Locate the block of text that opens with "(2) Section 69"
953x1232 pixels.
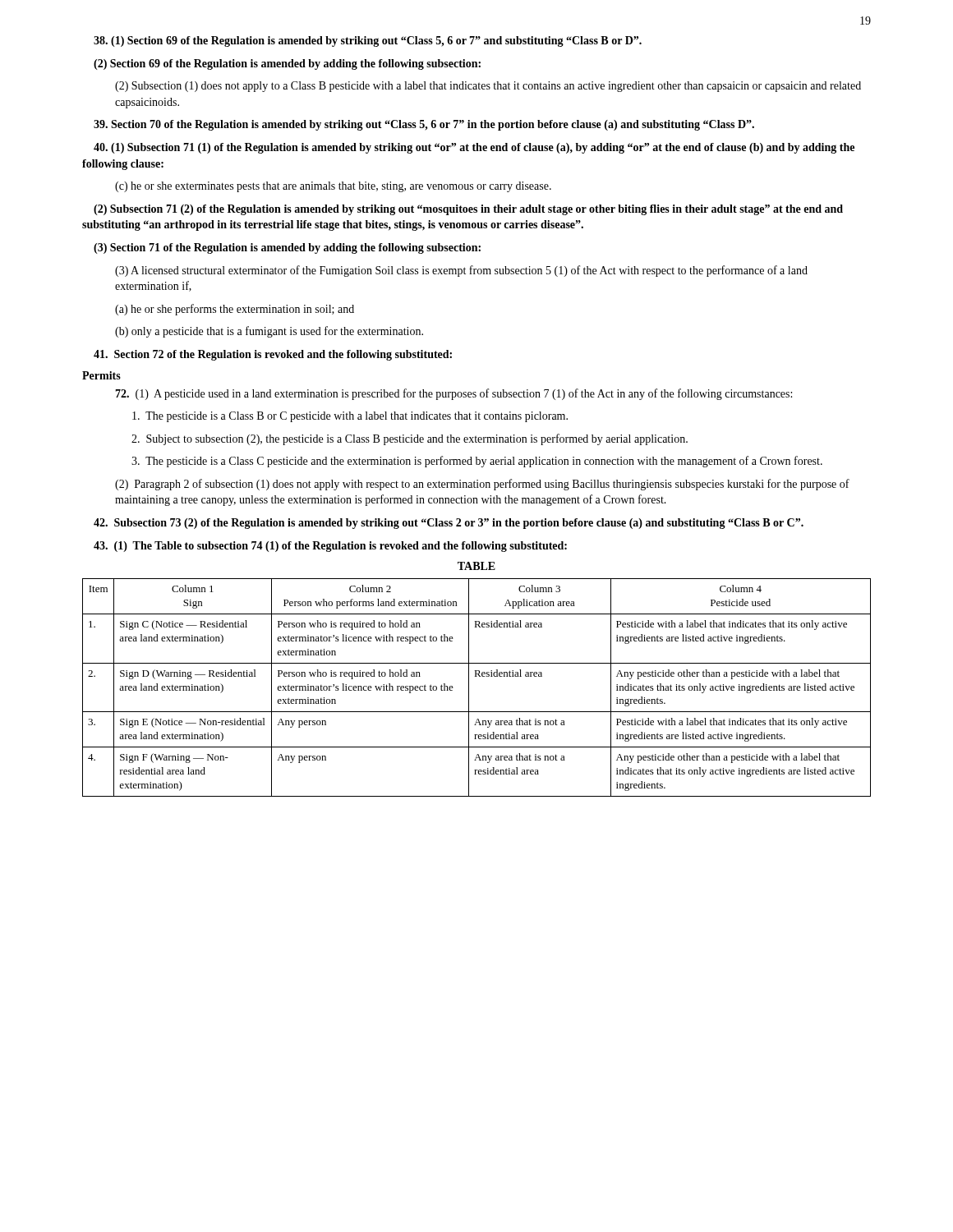(x=282, y=63)
